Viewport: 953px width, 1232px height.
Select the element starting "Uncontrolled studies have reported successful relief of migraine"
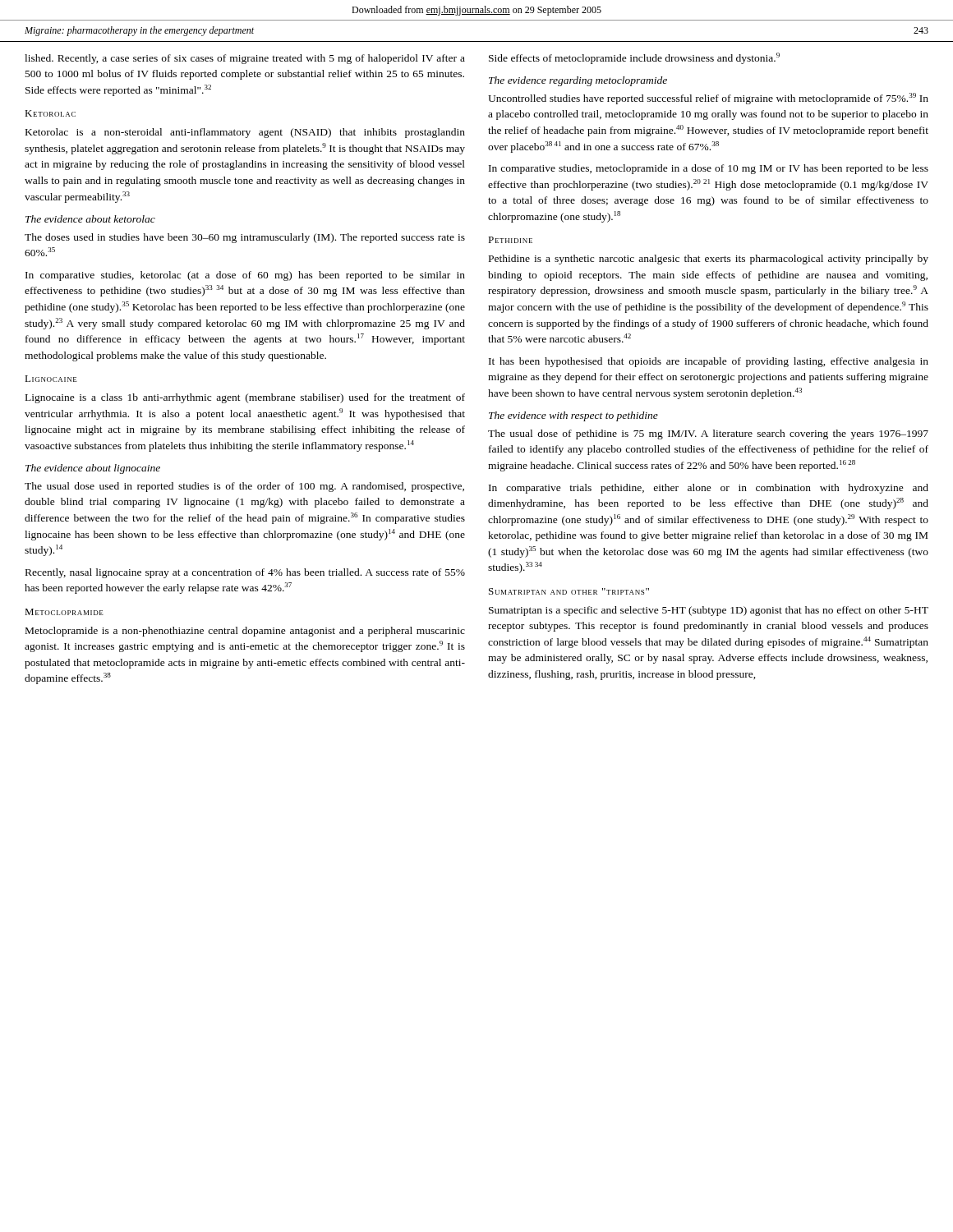pyautogui.click(x=708, y=157)
